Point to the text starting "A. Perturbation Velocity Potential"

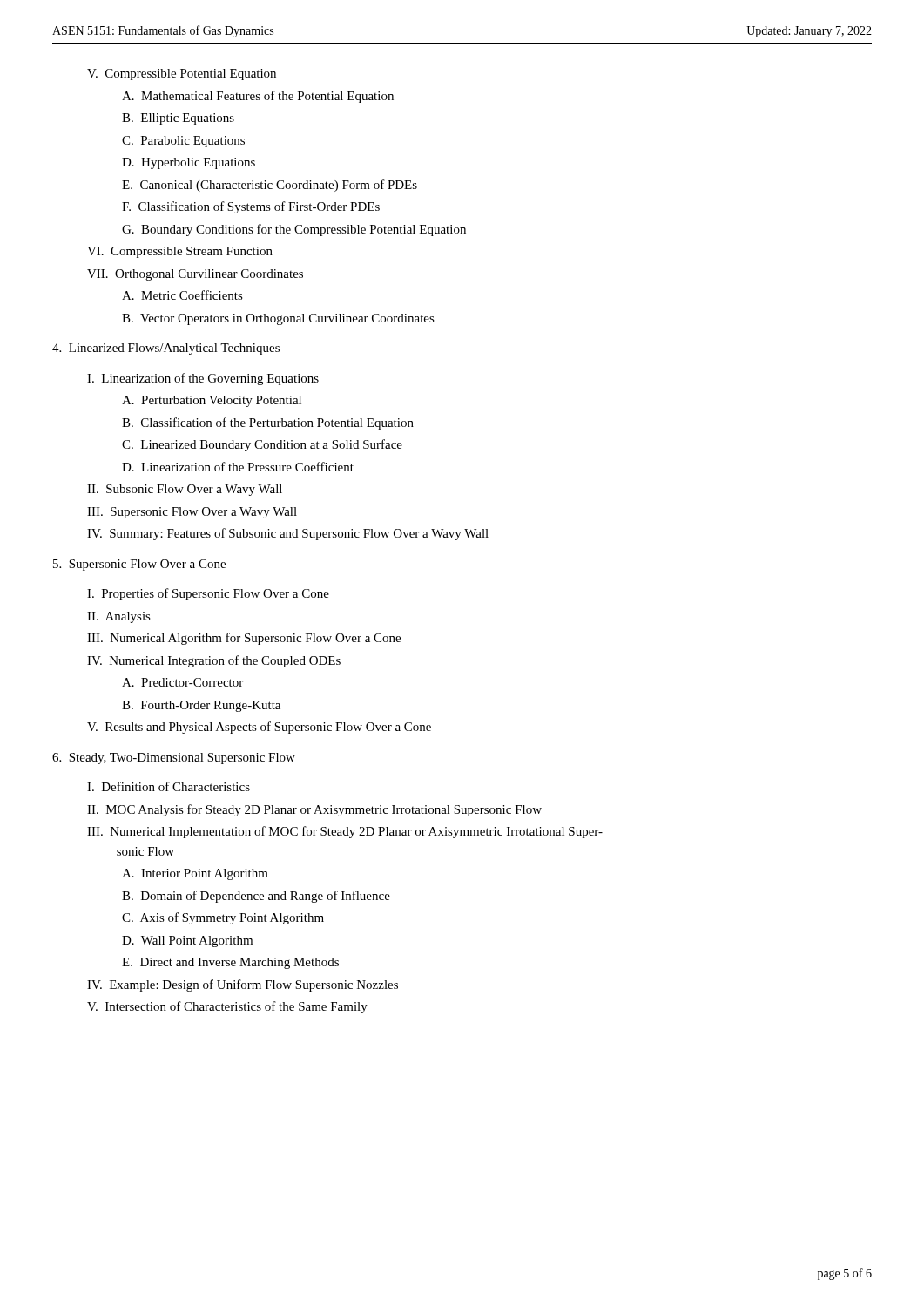pyautogui.click(x=212, y=401)
